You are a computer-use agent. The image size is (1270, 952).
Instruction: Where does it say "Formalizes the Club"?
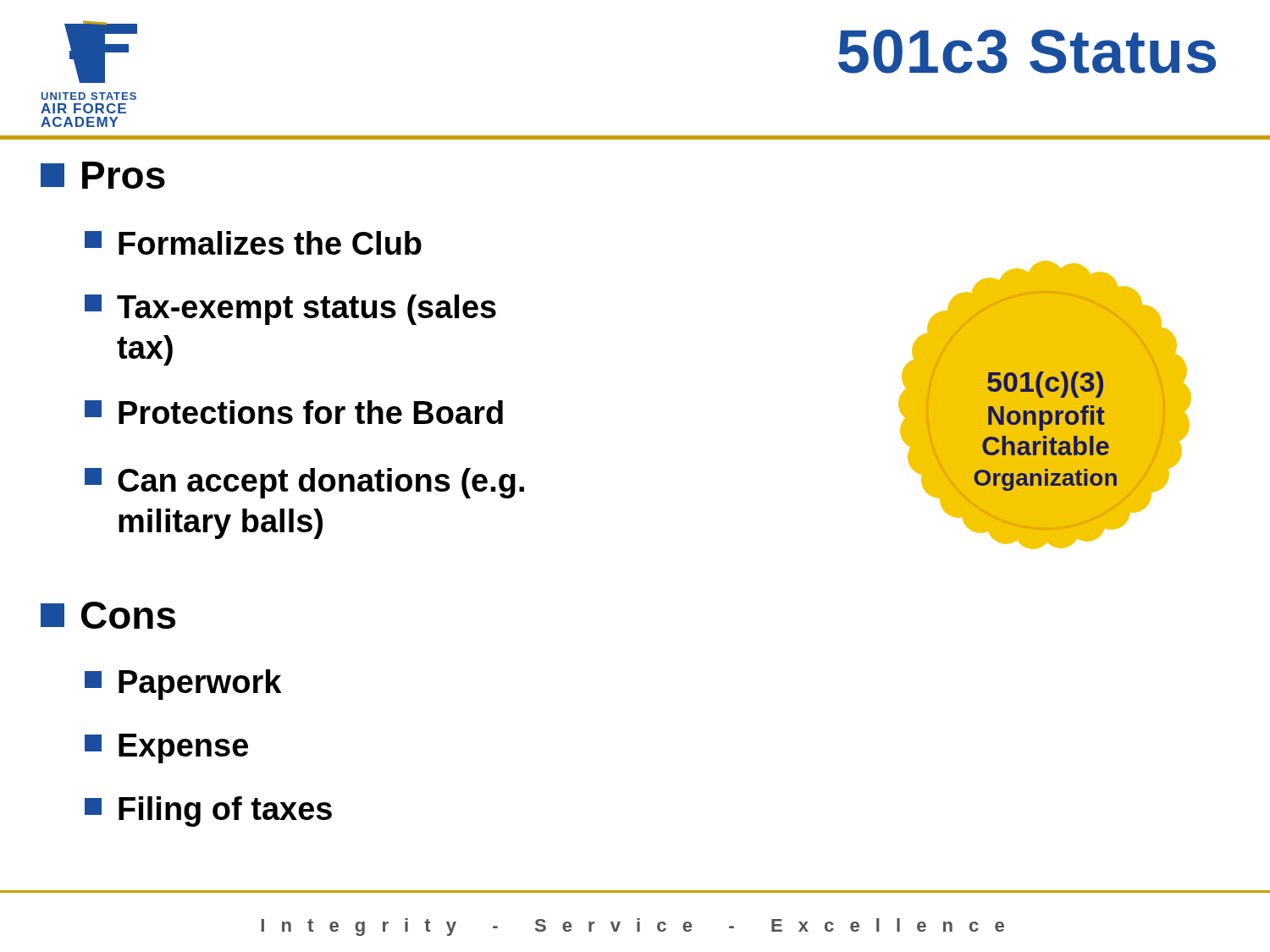click(254, 244)
